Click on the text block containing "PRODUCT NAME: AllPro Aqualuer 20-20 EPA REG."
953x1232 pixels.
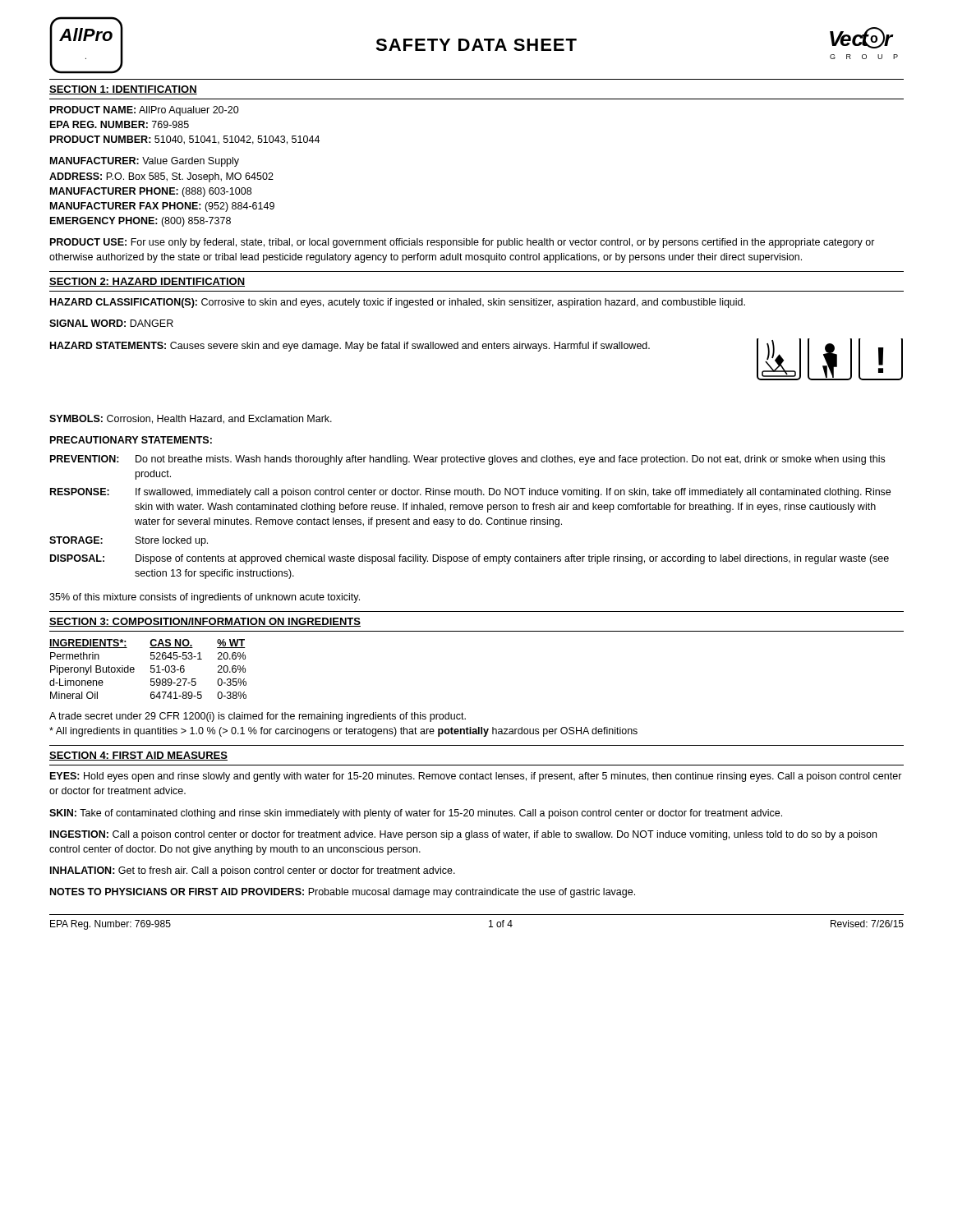coord(185,125)
